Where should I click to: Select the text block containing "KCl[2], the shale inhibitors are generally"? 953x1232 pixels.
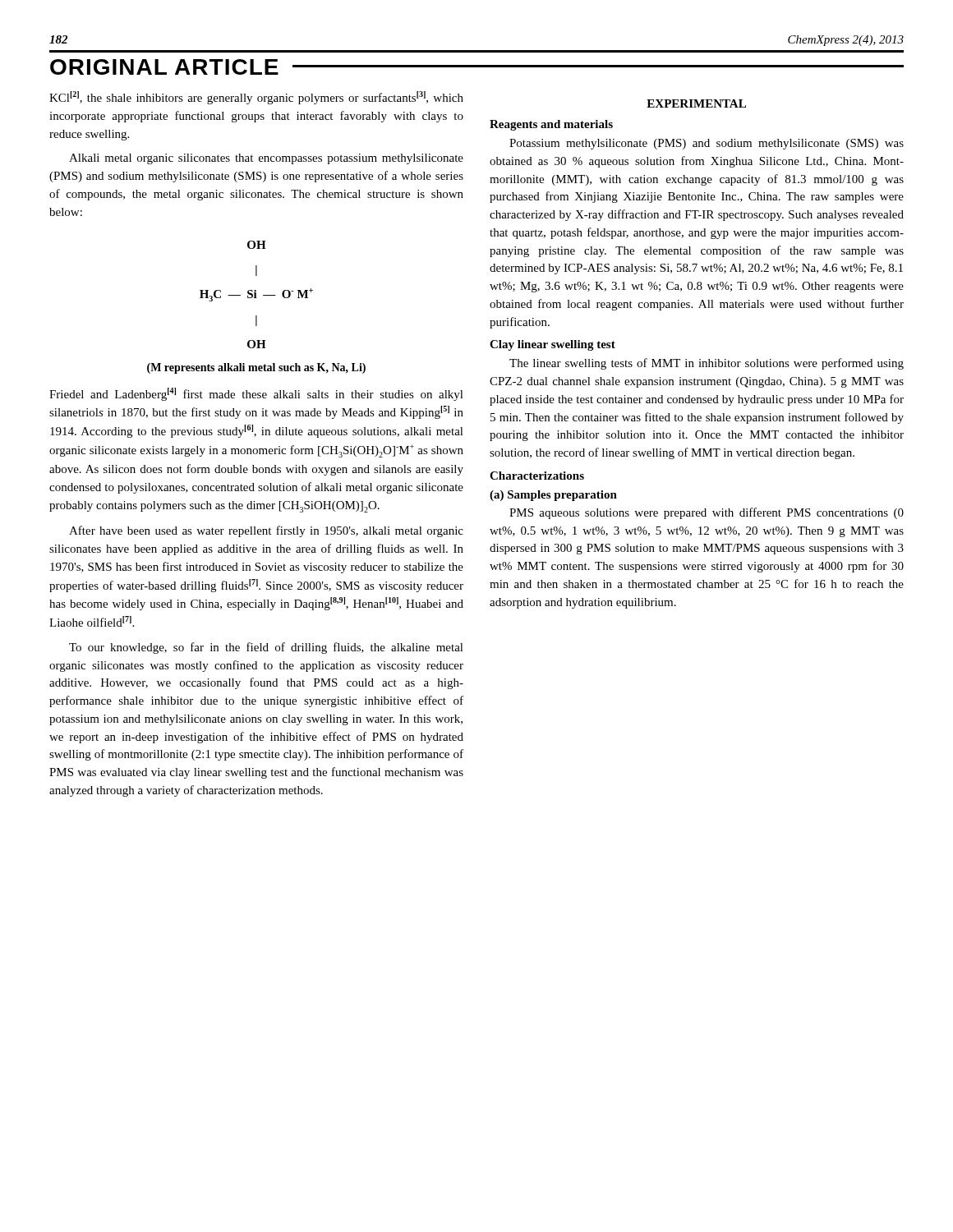[x=256, y=116]
